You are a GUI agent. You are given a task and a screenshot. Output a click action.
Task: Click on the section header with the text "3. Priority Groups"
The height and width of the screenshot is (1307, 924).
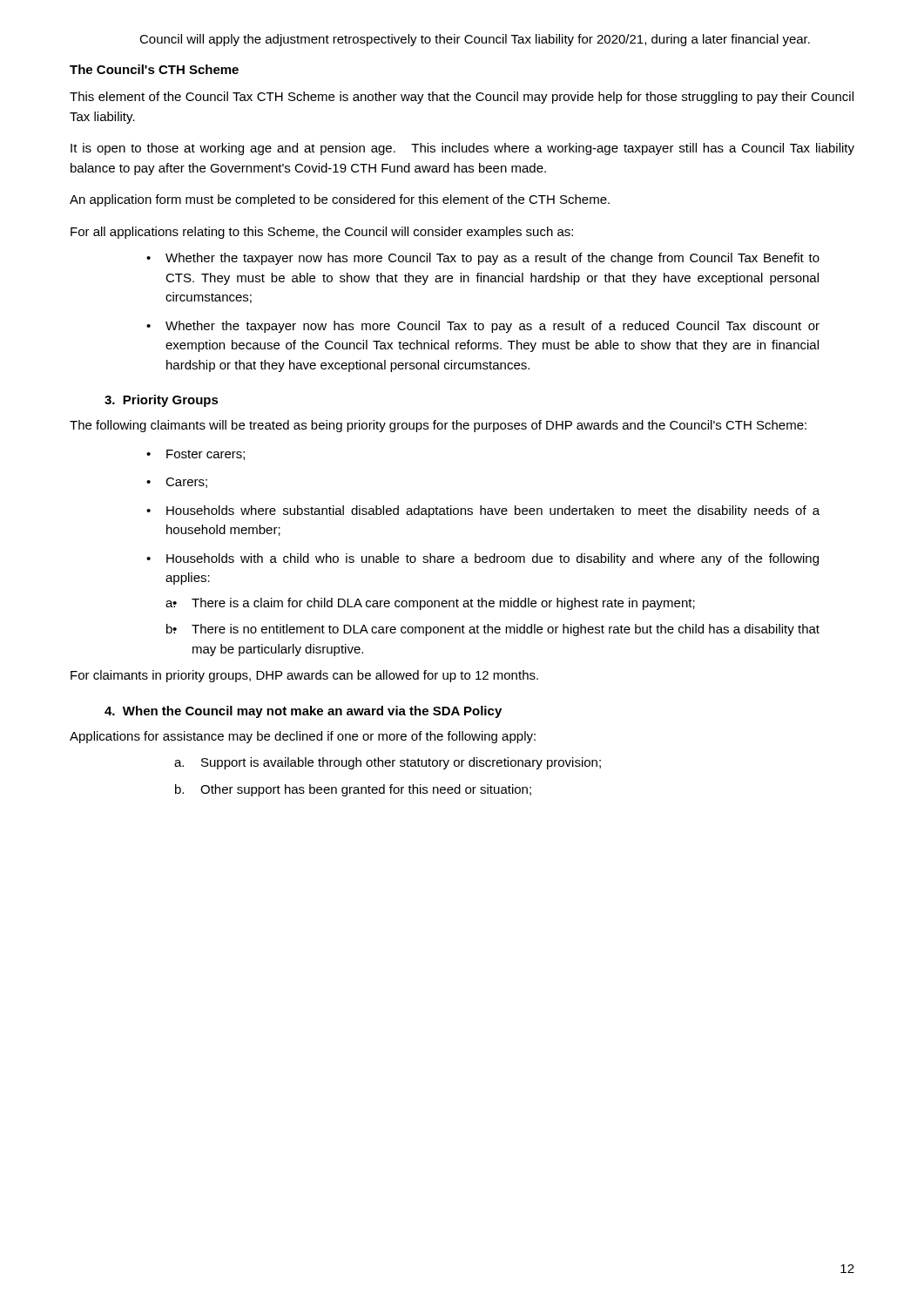pyautogui.click(x=162, y=399)
